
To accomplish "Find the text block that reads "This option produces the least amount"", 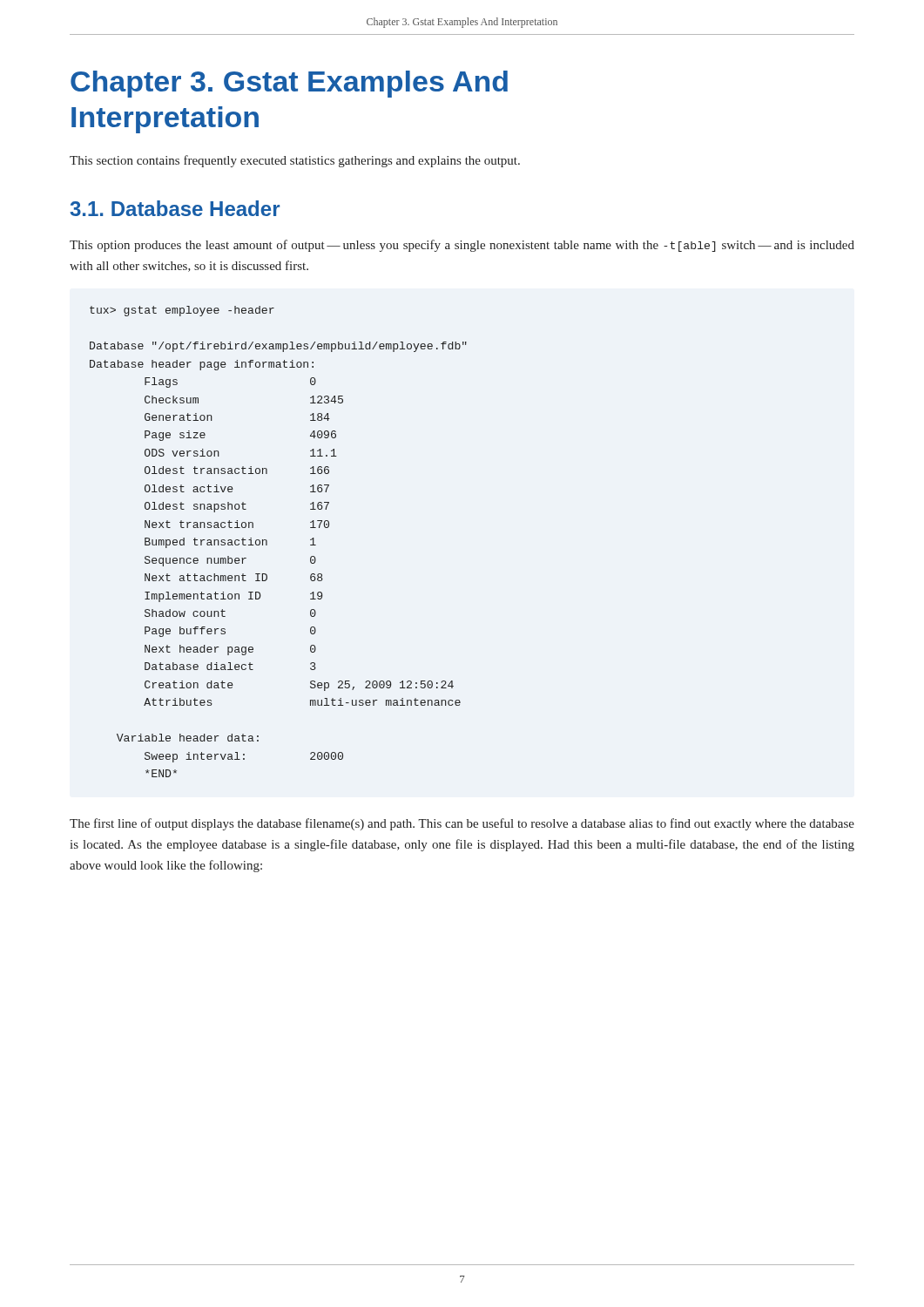I will [x=462, y=255].
